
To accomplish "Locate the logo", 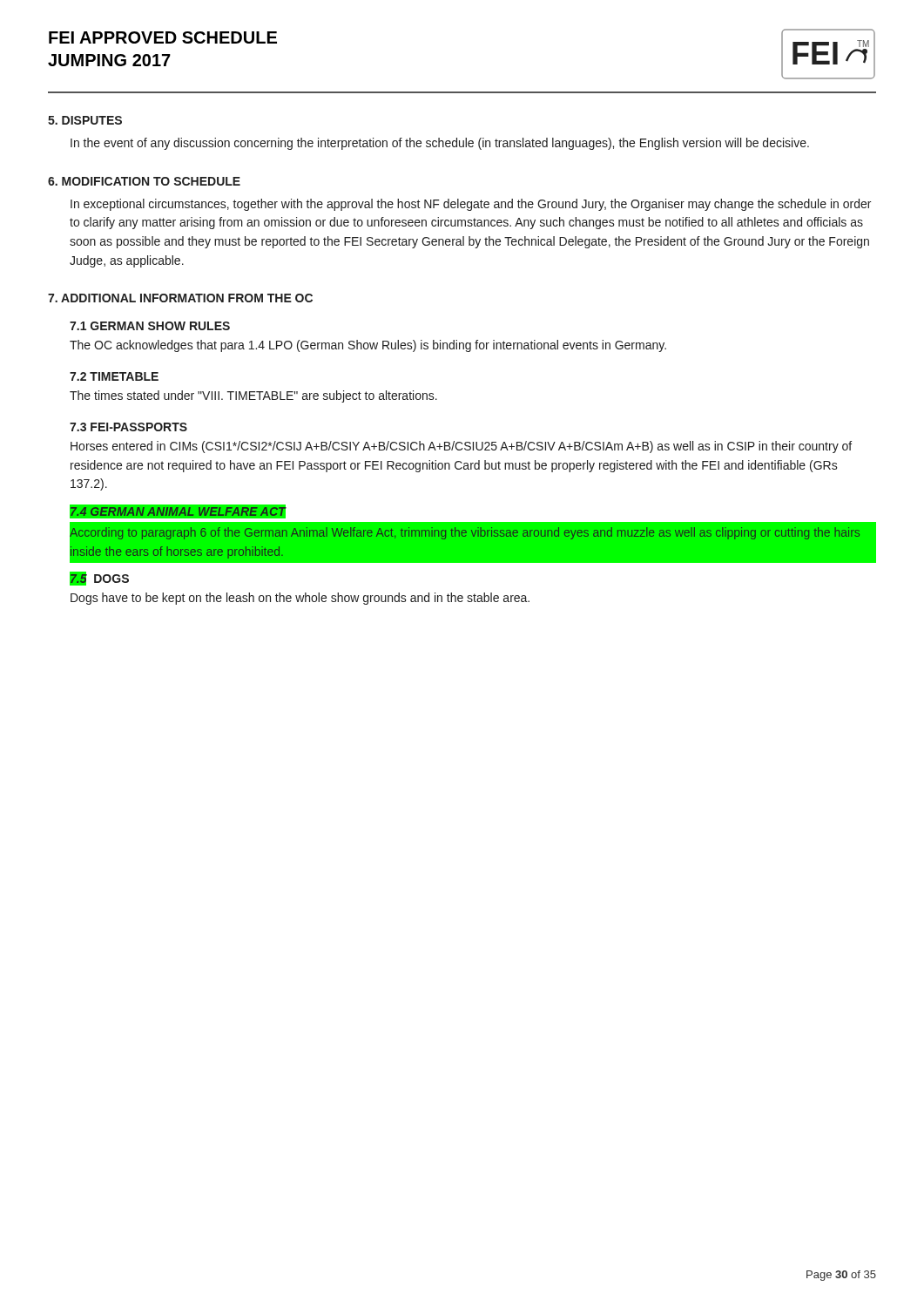I will point(828,55).
